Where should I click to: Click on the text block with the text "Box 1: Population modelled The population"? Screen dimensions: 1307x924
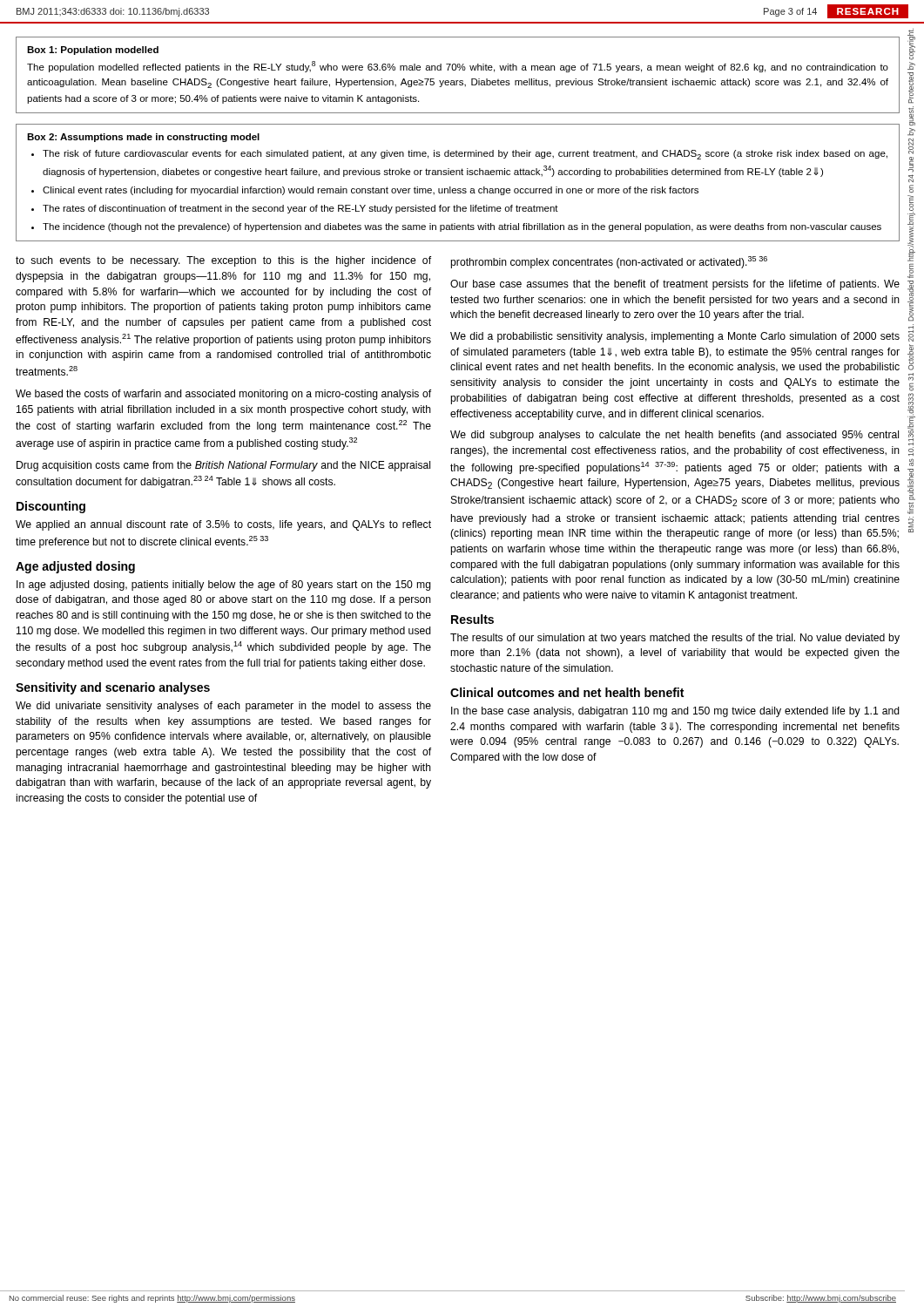coord(458,75)
